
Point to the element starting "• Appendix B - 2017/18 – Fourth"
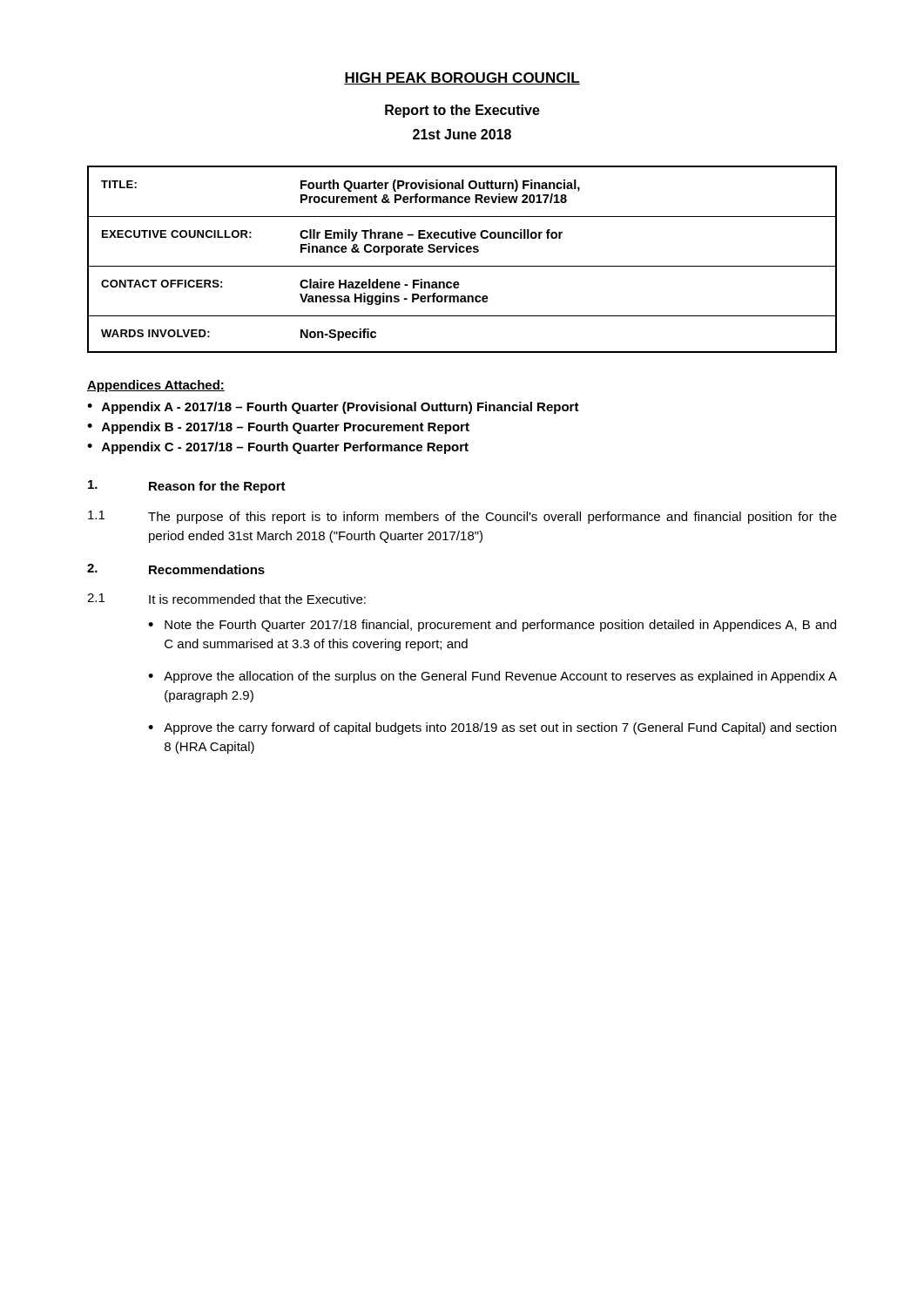278,427
